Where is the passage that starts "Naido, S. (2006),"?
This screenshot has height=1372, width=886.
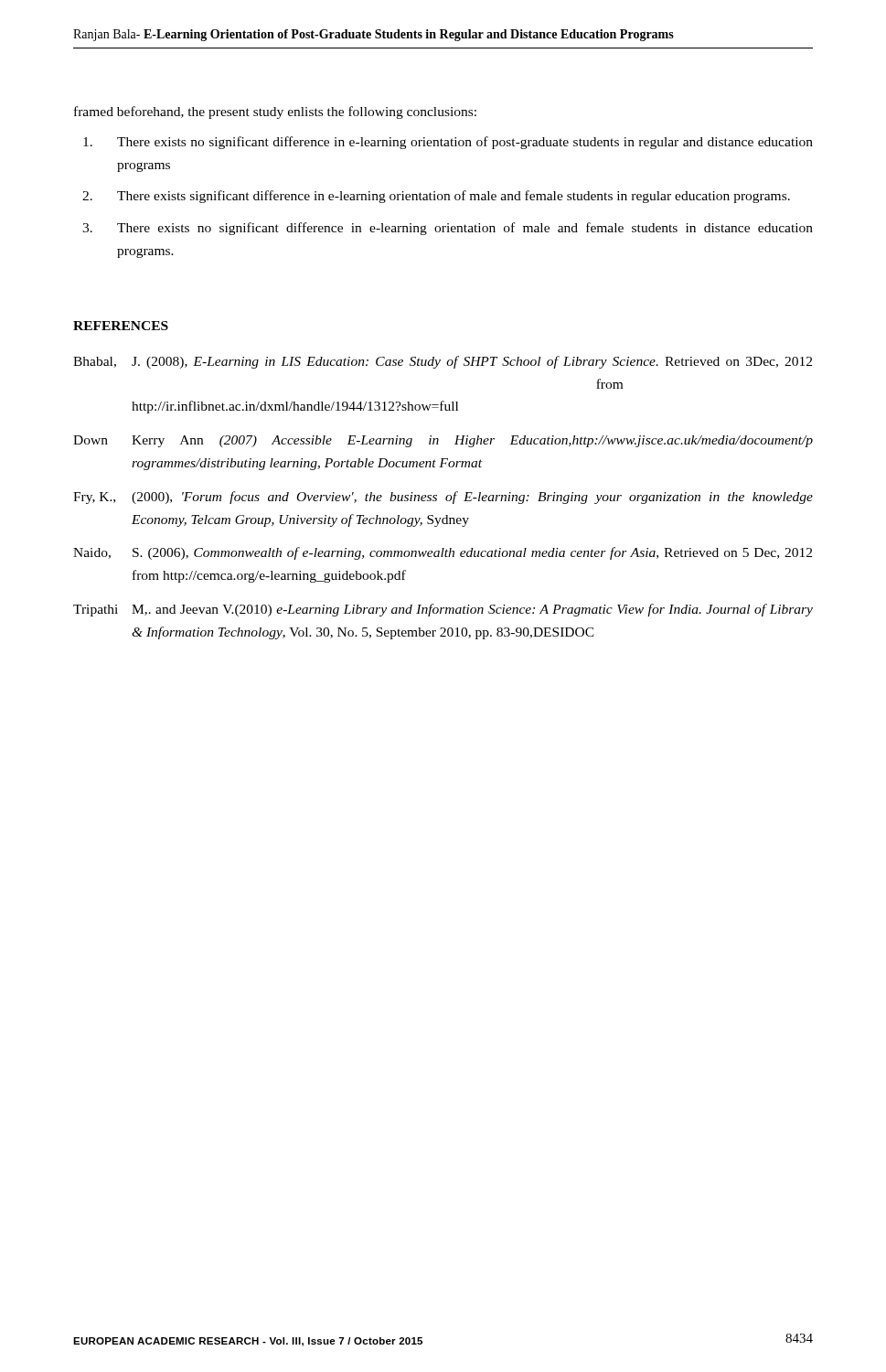(443, 565)
